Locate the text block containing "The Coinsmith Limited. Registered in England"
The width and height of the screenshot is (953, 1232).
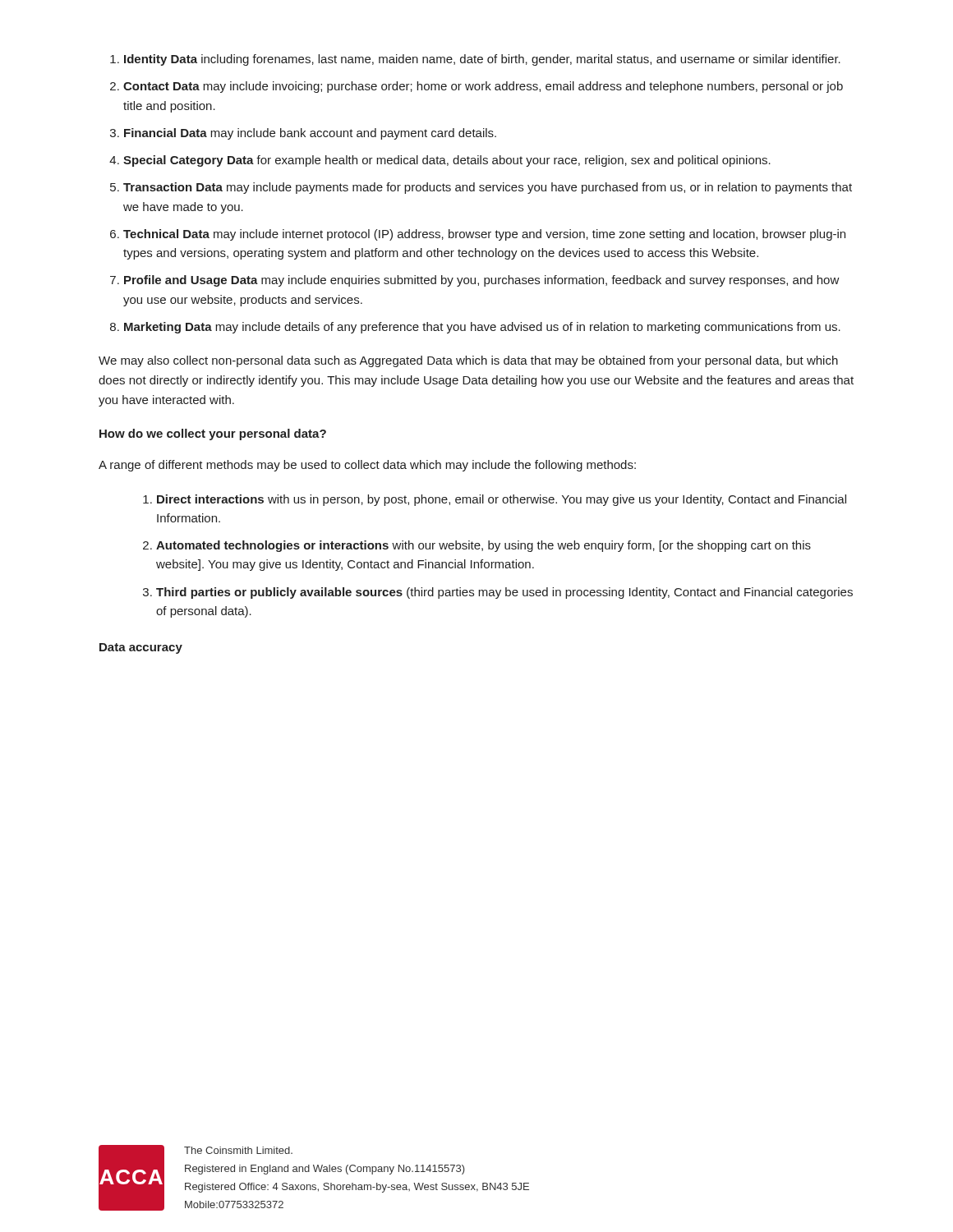[357, 1177]
